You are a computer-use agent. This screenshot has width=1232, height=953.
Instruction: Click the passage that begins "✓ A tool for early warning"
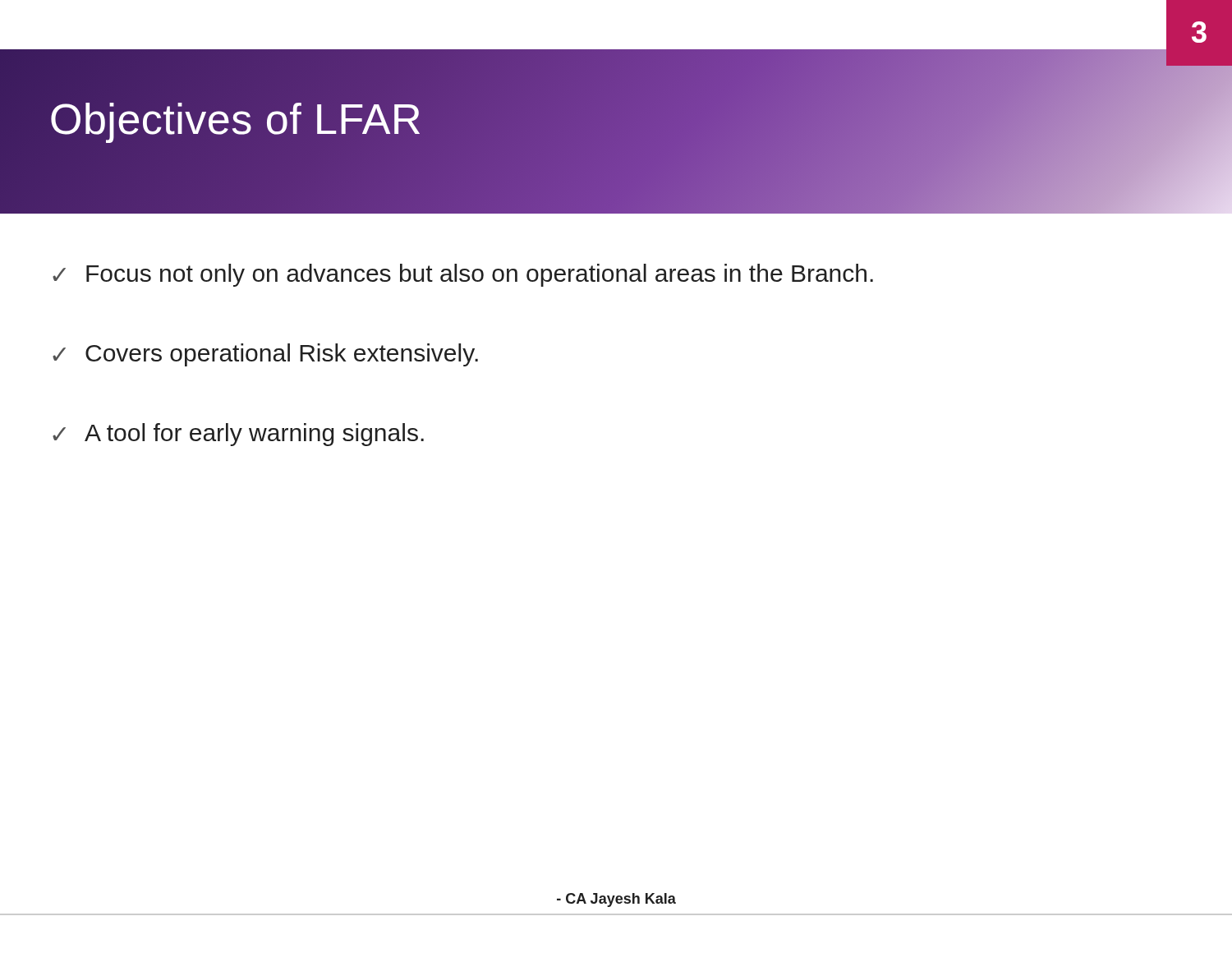tap(238, 435)
